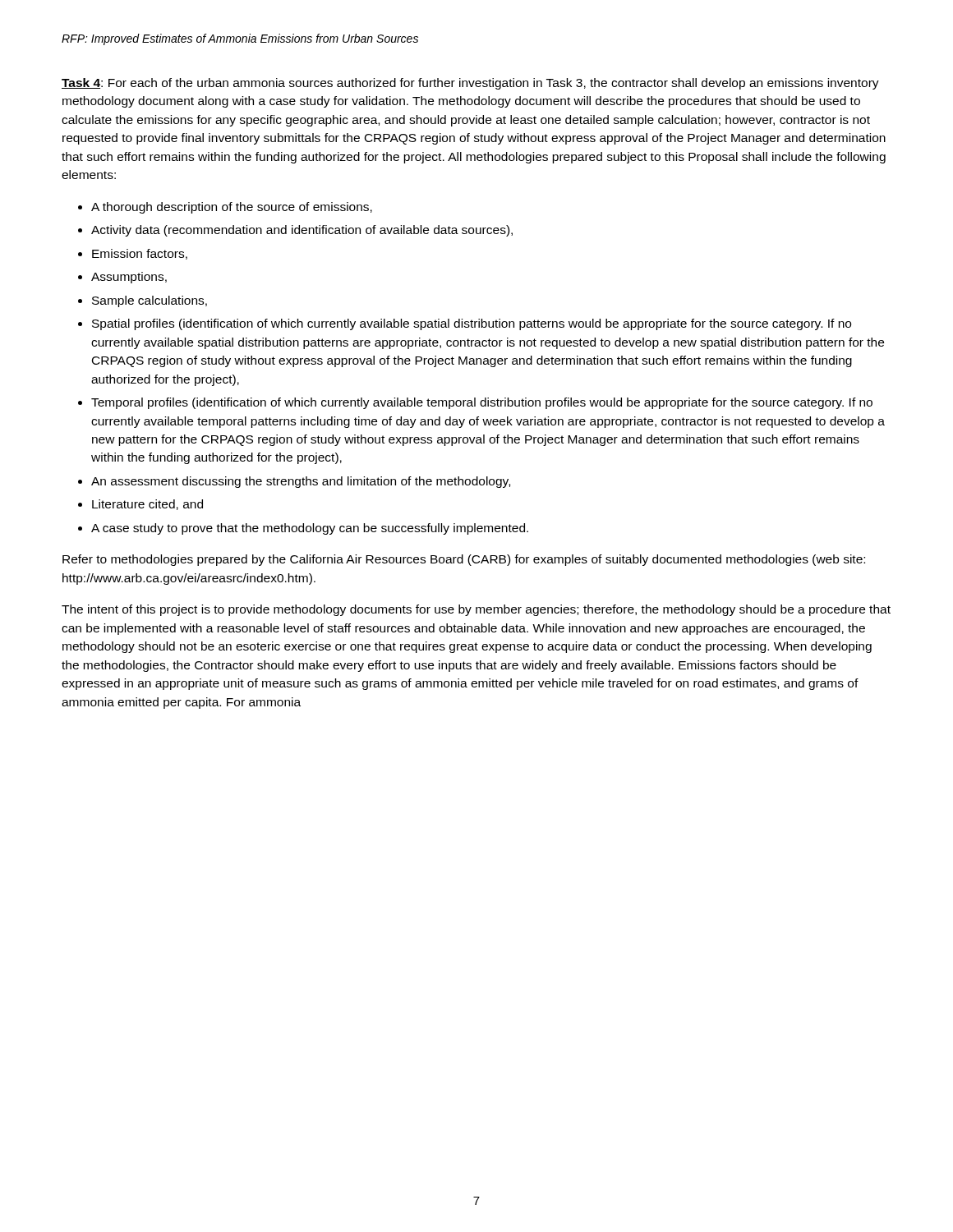Screen dimensions: 1232x953
Task: Select the passage starting "A case study to prove that the"
Action: [310, 528]
